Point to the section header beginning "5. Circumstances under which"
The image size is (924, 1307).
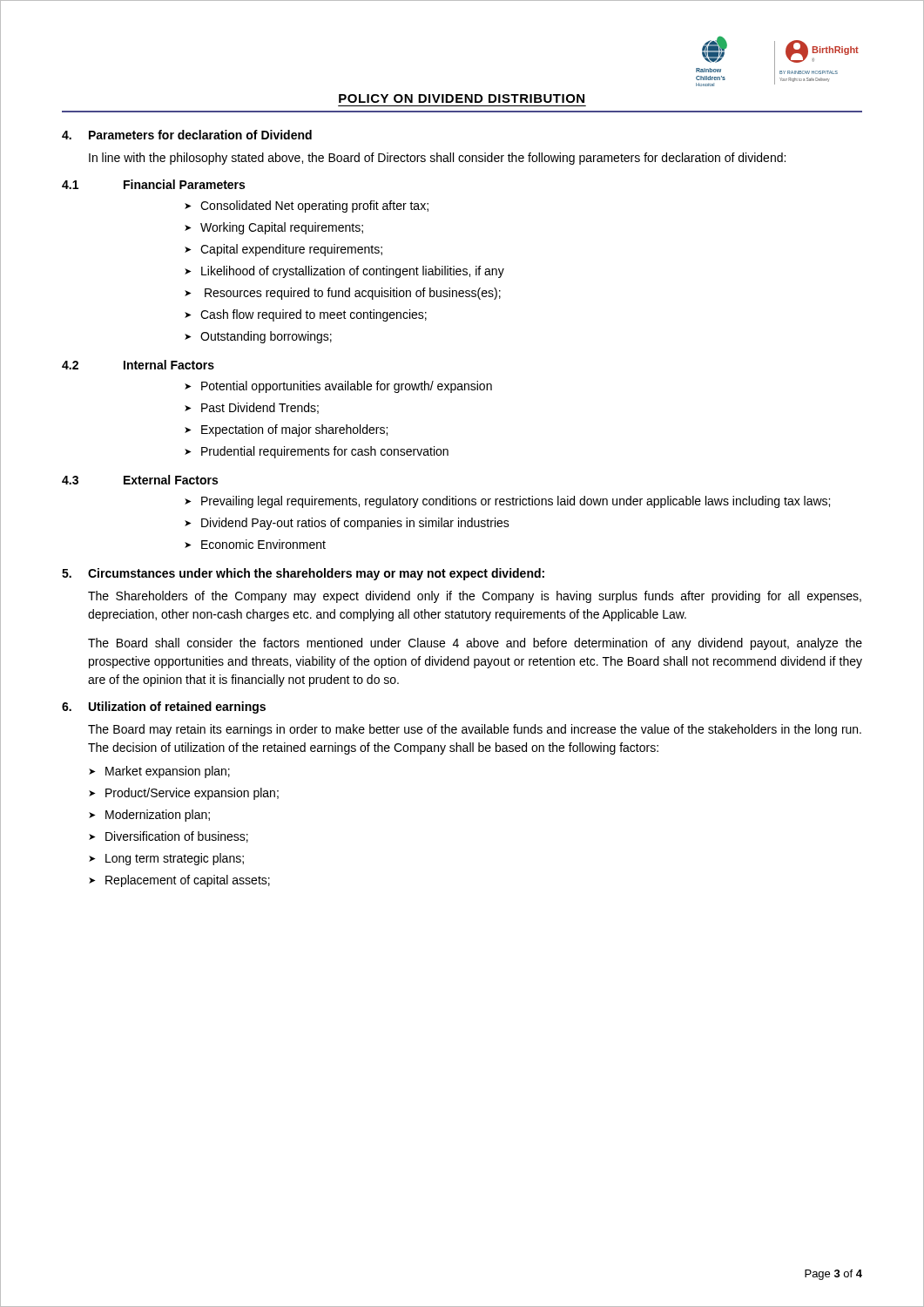[x=462, y=573]
